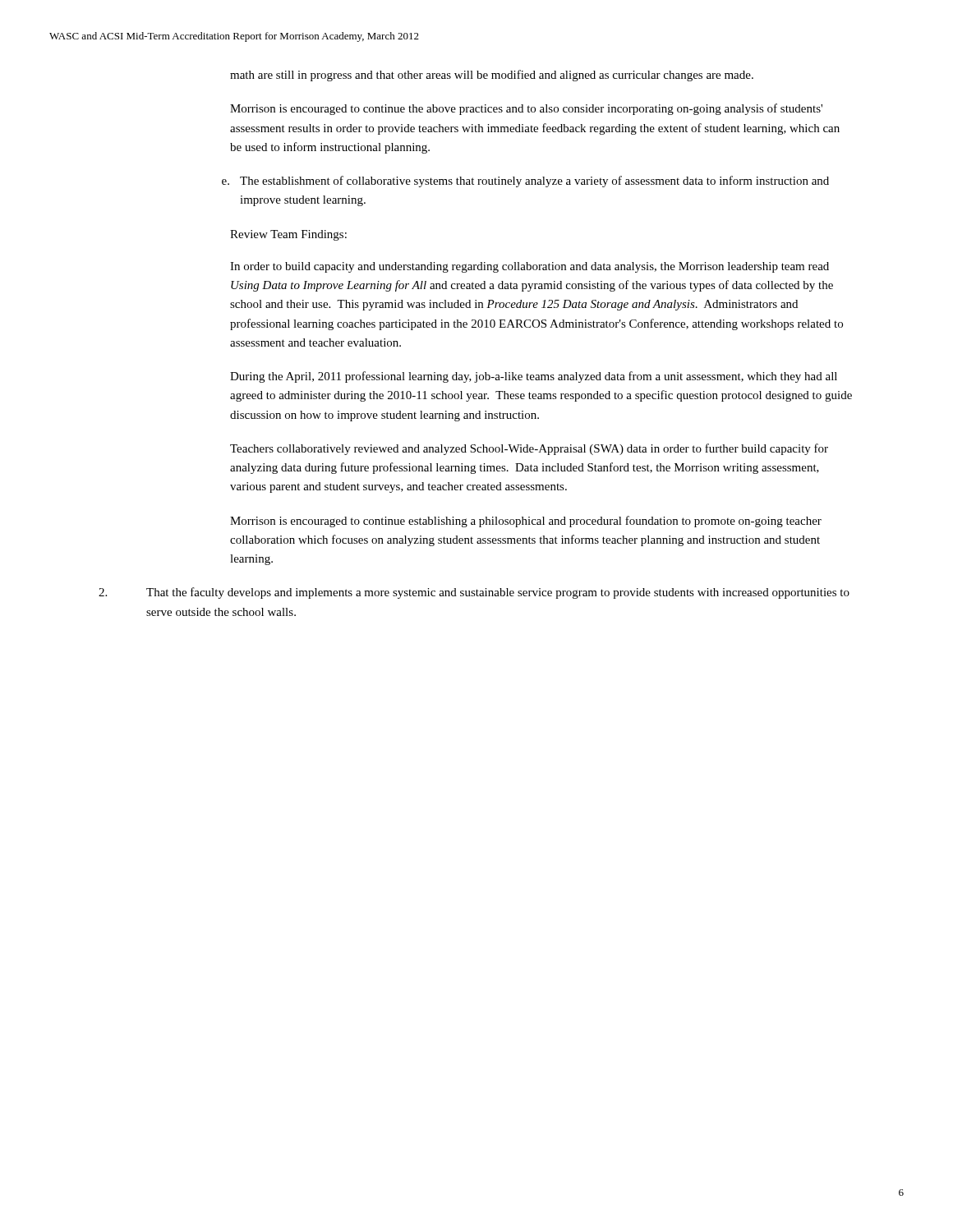Click the passage that begins "Morrison is encouraged to continue establishing a philosophical"
This screenshot has height=1232, width=953.
click(x=526, y=539)
